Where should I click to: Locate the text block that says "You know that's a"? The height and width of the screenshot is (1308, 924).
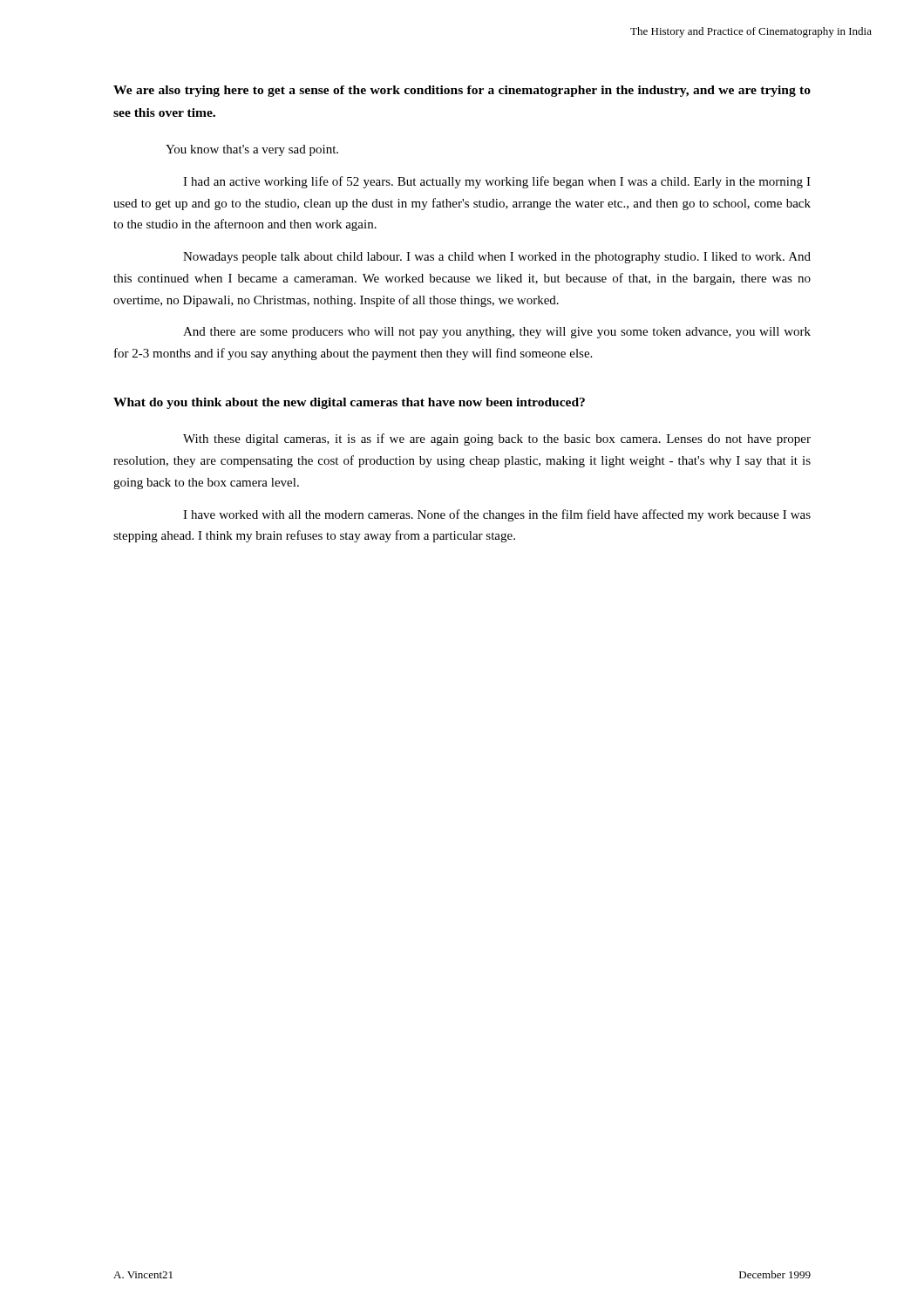(x=252, y=149)
